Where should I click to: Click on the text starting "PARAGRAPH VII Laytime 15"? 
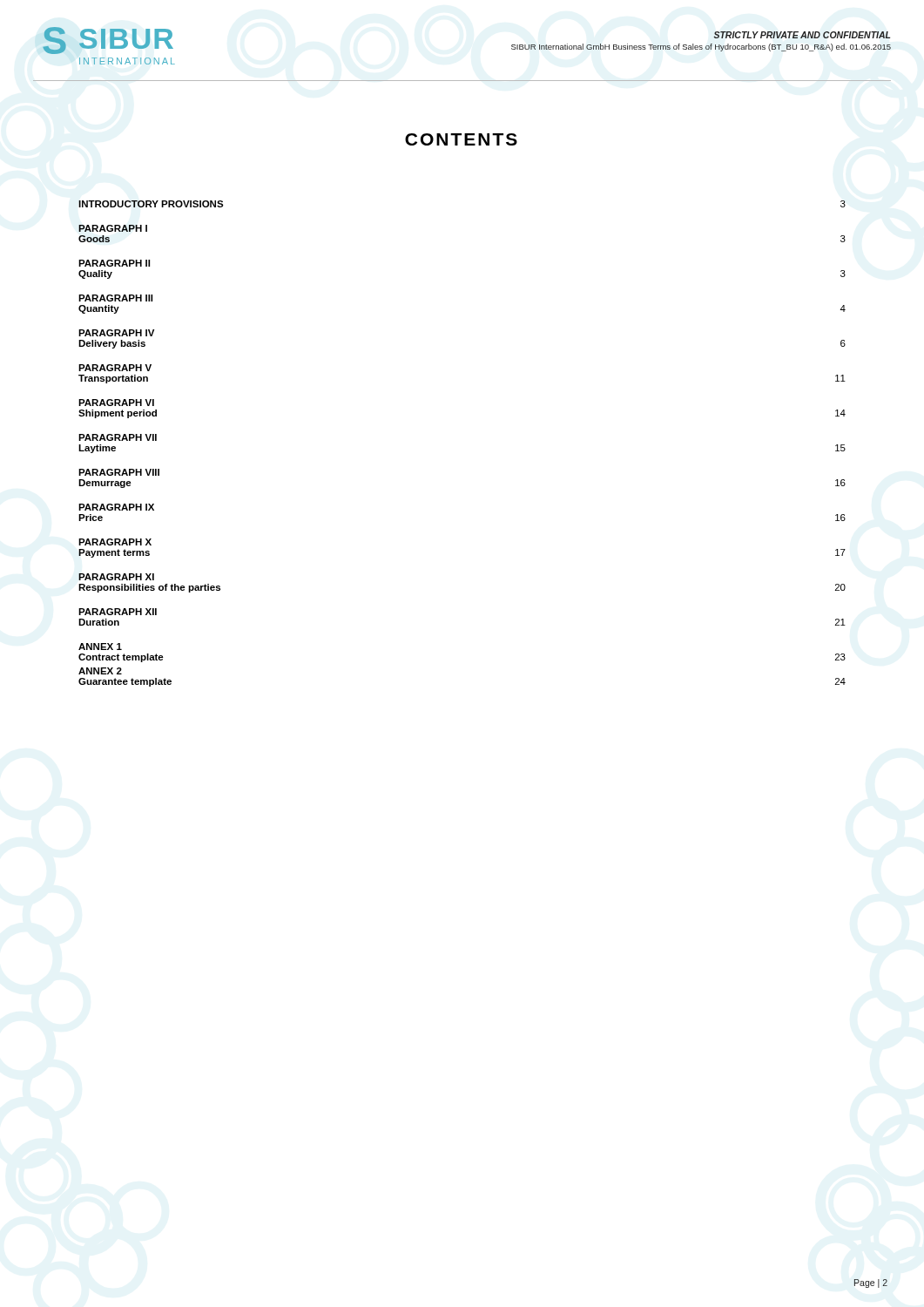coord(118,437)
